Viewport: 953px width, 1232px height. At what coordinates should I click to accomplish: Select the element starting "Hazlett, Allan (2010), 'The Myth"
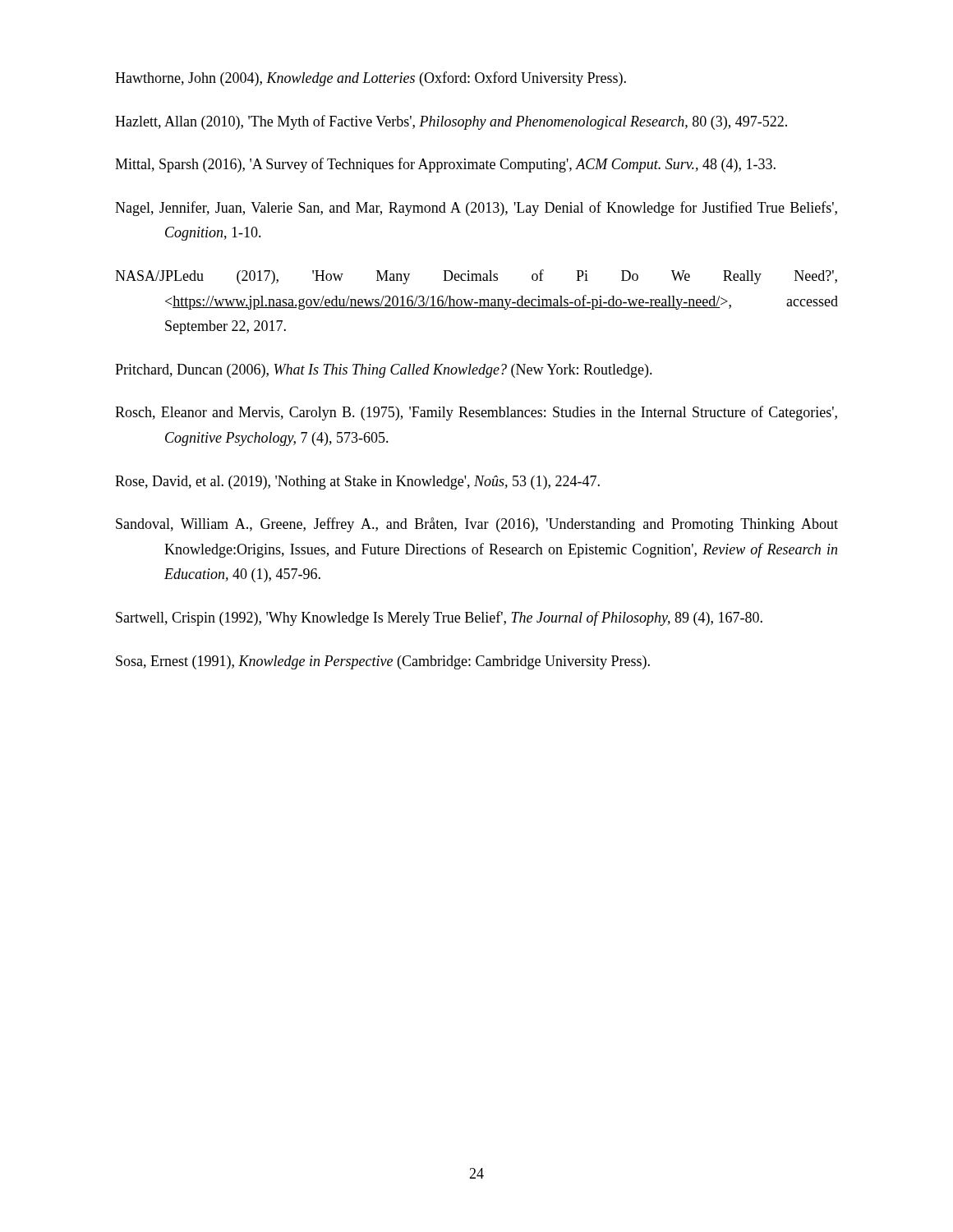pyautogui.click(x=452, y=121)
